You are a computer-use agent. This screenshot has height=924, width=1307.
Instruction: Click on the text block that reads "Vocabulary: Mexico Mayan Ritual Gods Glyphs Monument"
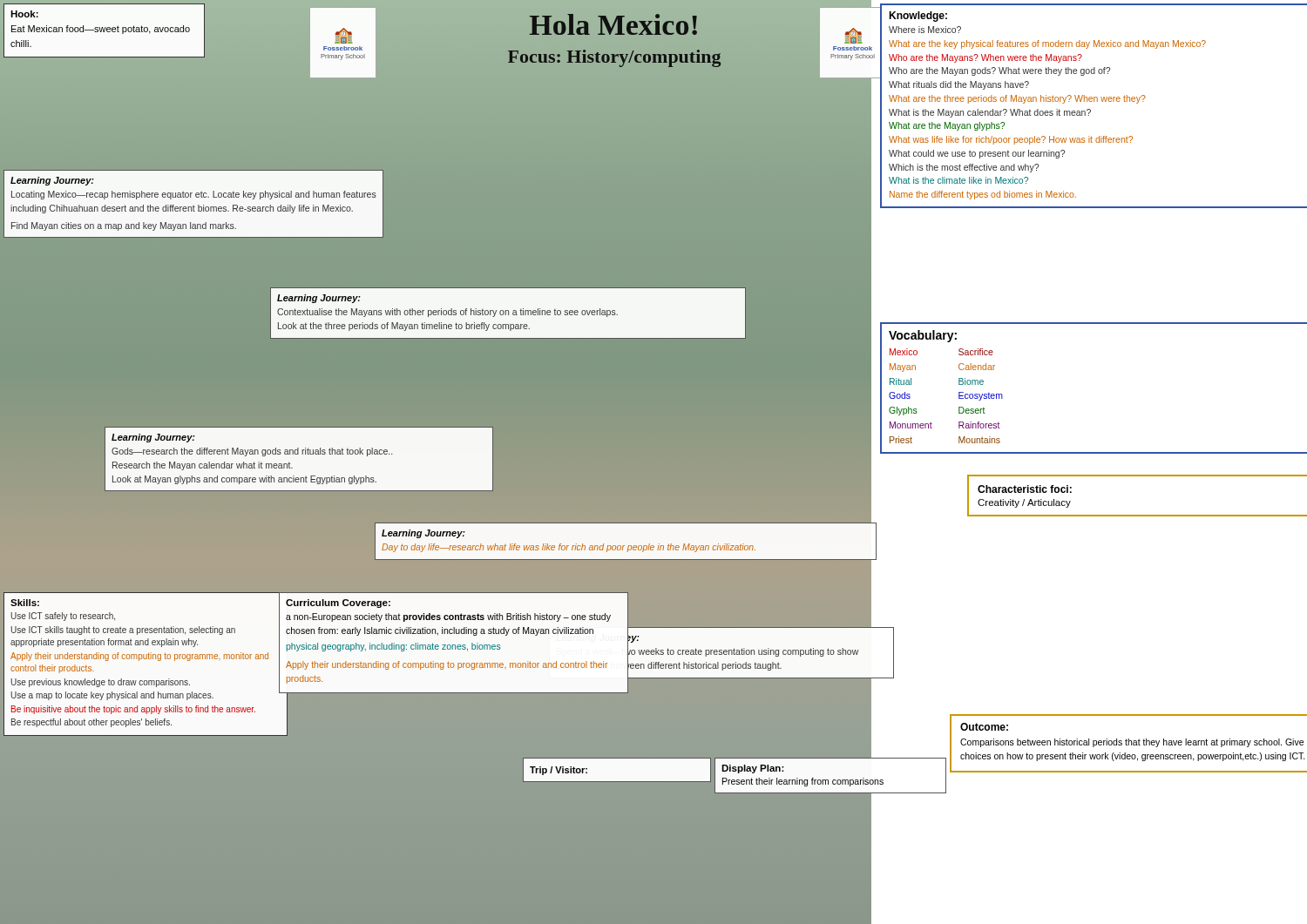point(923,336)
